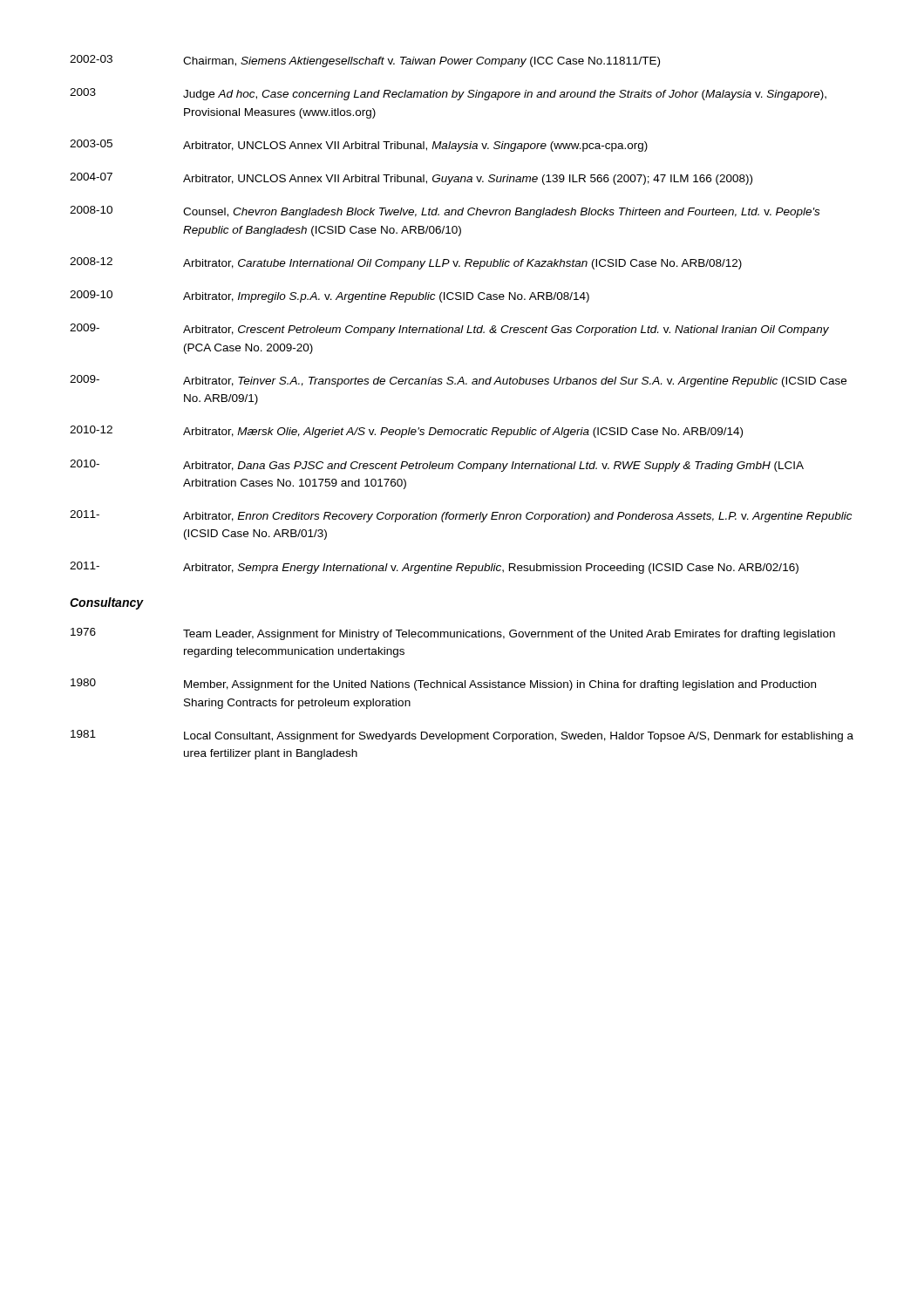Where is the passage that starts "2009- Arbitrator, Teinver S.A., Transportes de Cercanías S.A."?

pyautogui.click(x=462, y=390)
